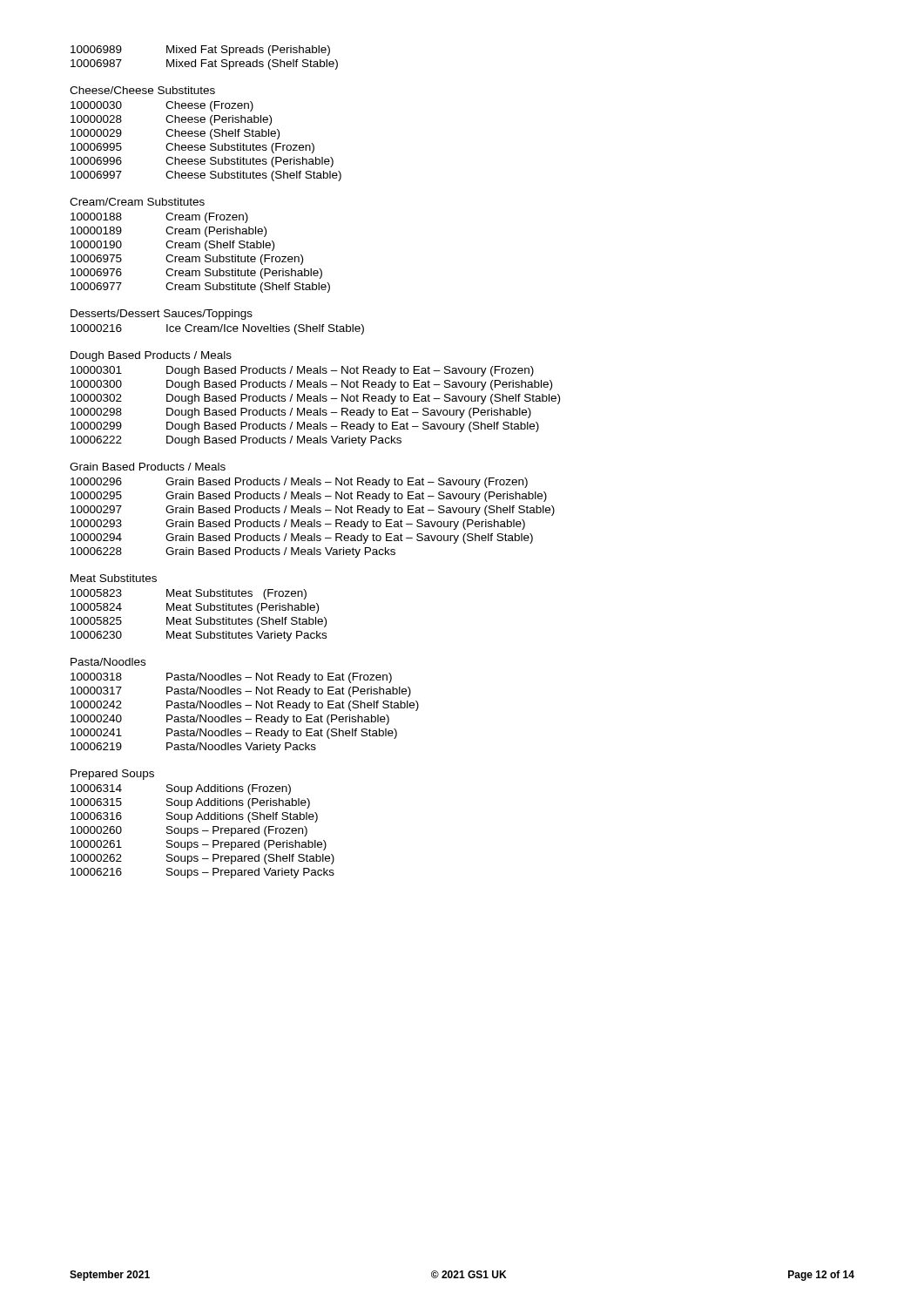Navigate to the block starting "10005823 Meat Substitutes (Frozen)"
The image size is (924, 1307).
tap(188, 593)
